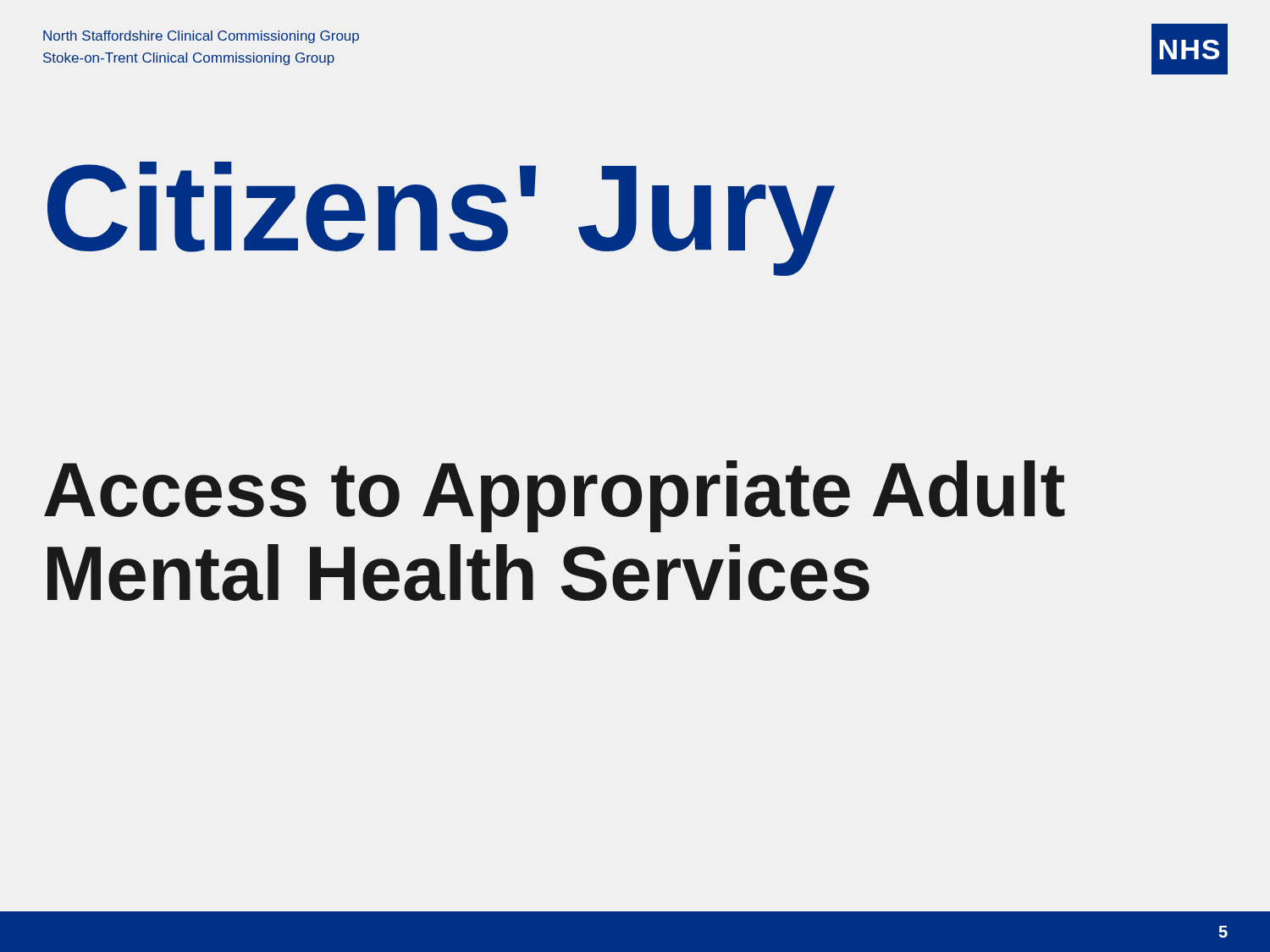Image resolution: width=1270 pixels, height=952 pixels.
Task: Click on the text starting "Access to Appropriate"
Action: (554, 532)
